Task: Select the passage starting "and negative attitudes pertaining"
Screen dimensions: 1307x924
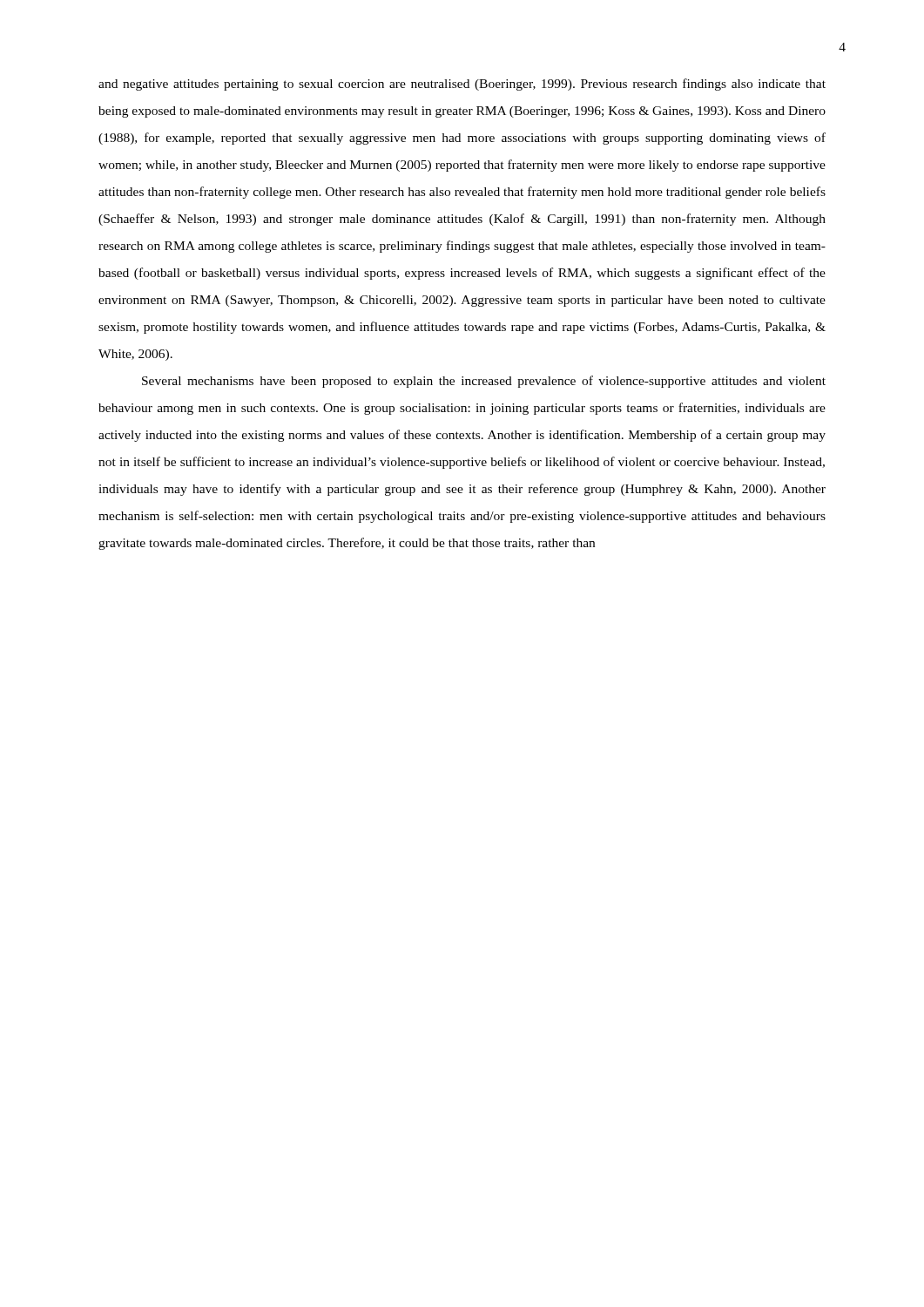Action: 462,218
